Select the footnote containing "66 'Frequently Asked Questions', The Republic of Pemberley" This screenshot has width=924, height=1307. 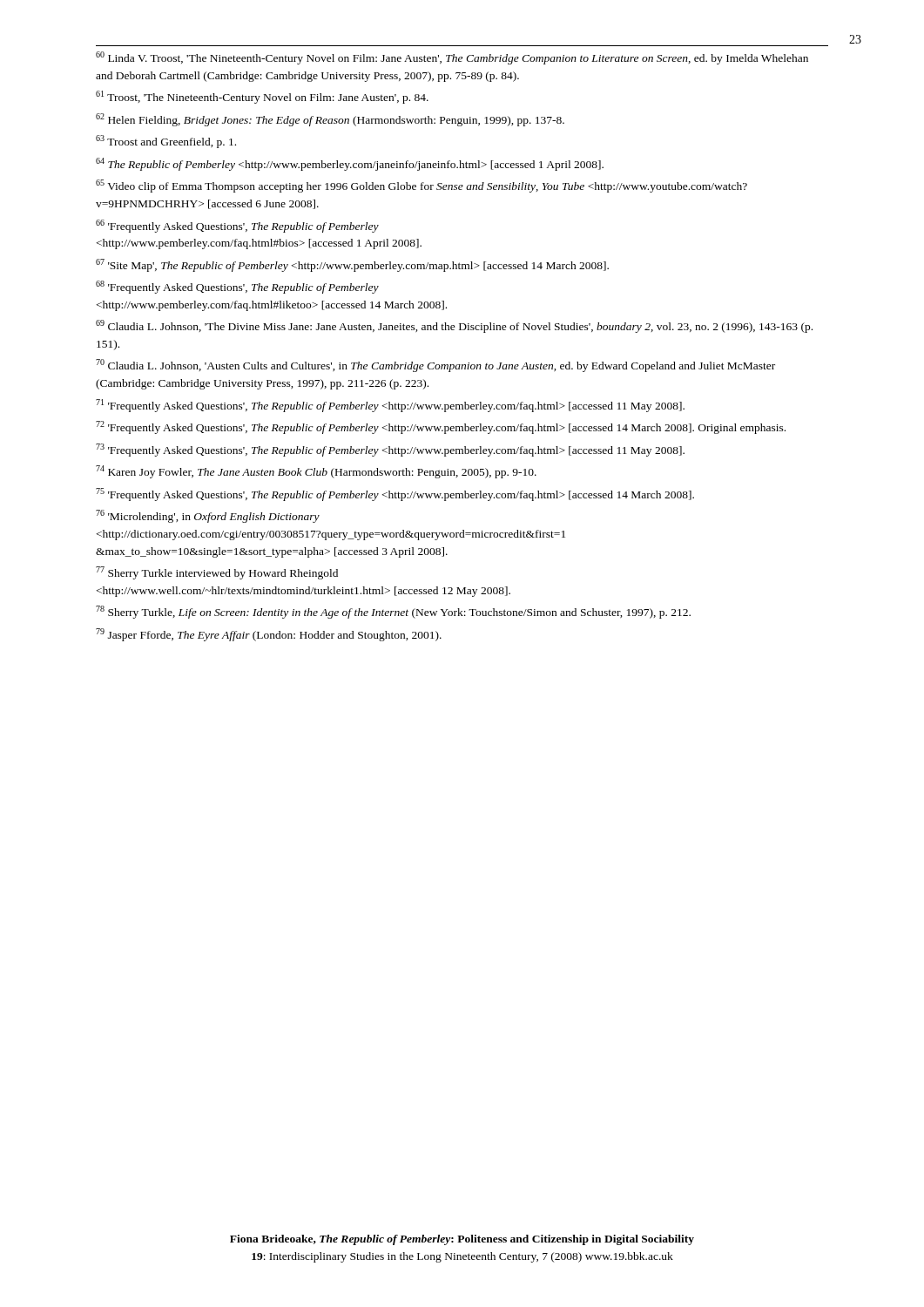point(259,233)
